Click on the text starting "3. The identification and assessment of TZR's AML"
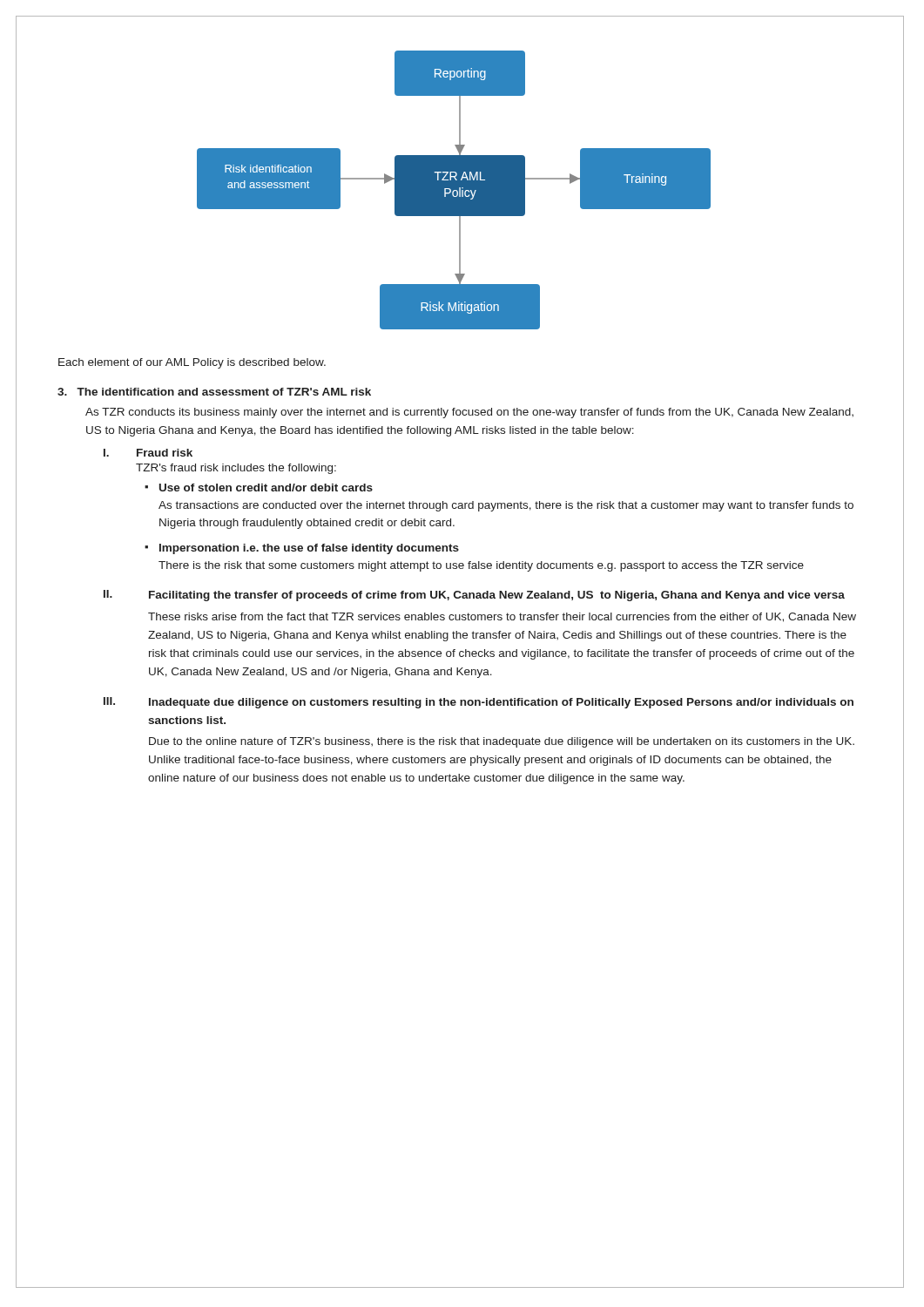 [214, 392]
